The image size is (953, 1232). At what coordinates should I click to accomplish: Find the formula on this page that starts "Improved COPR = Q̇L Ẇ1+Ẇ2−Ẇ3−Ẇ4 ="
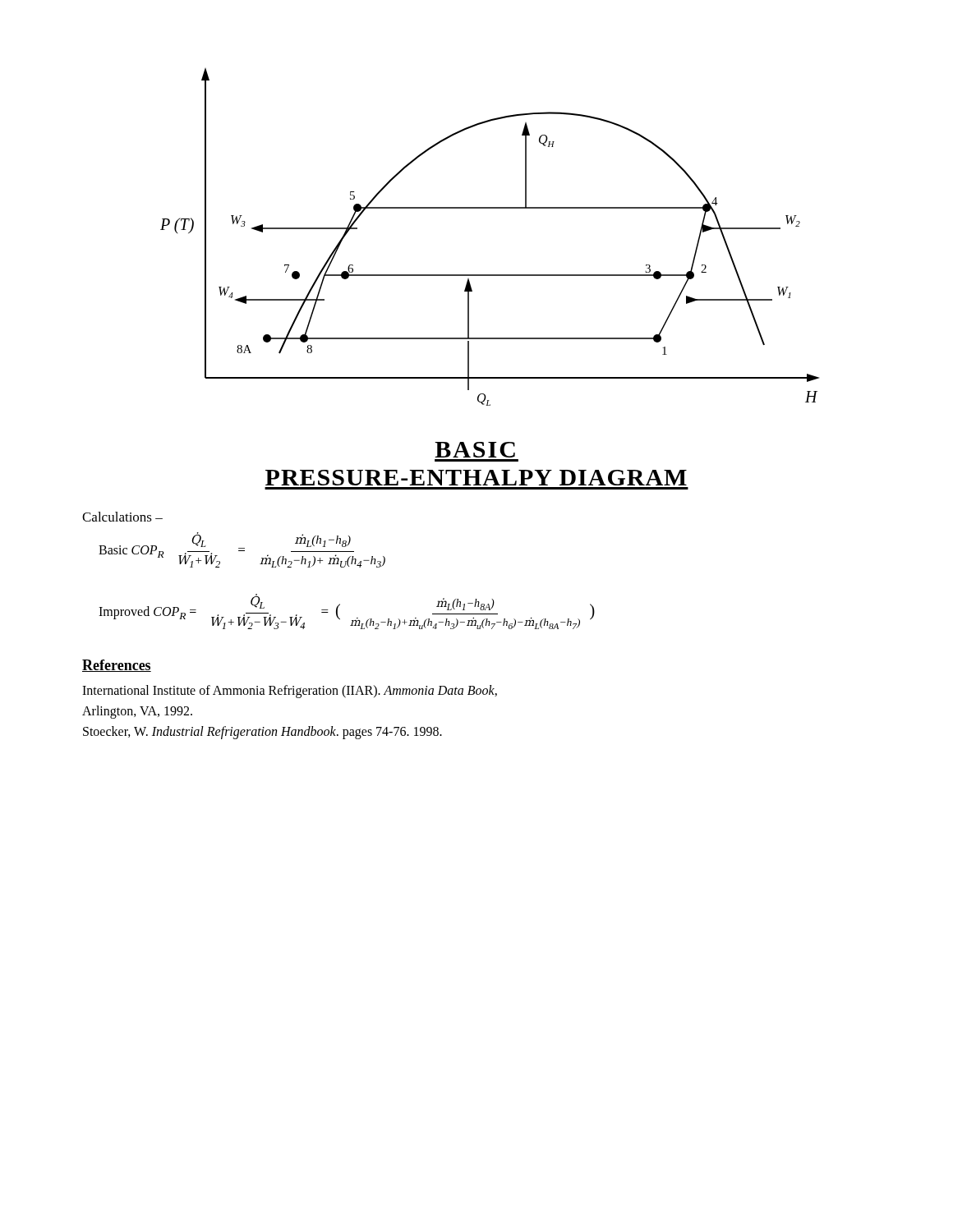click(347, 613)
